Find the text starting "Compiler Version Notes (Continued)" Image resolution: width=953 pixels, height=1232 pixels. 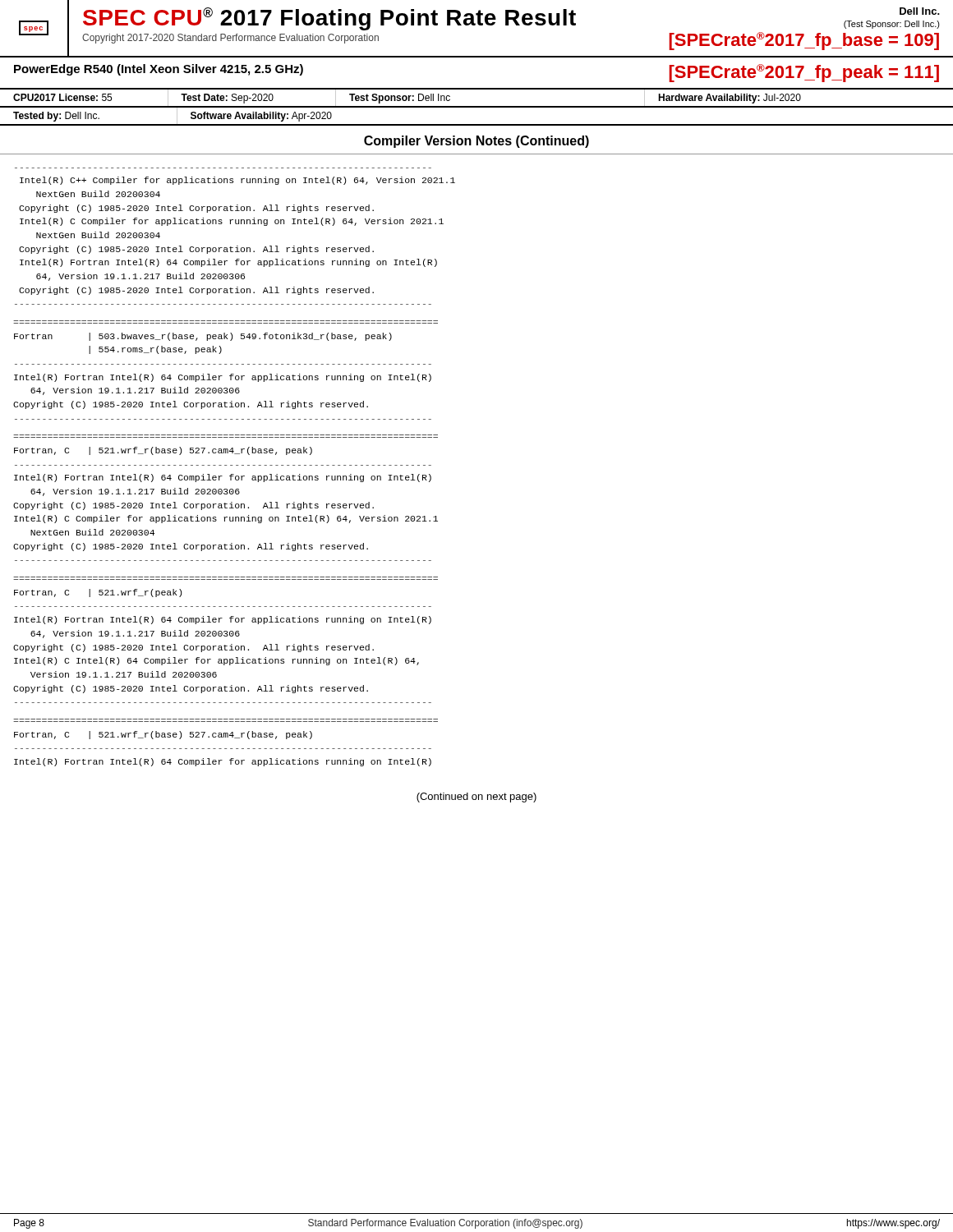(x=476, y=141)
